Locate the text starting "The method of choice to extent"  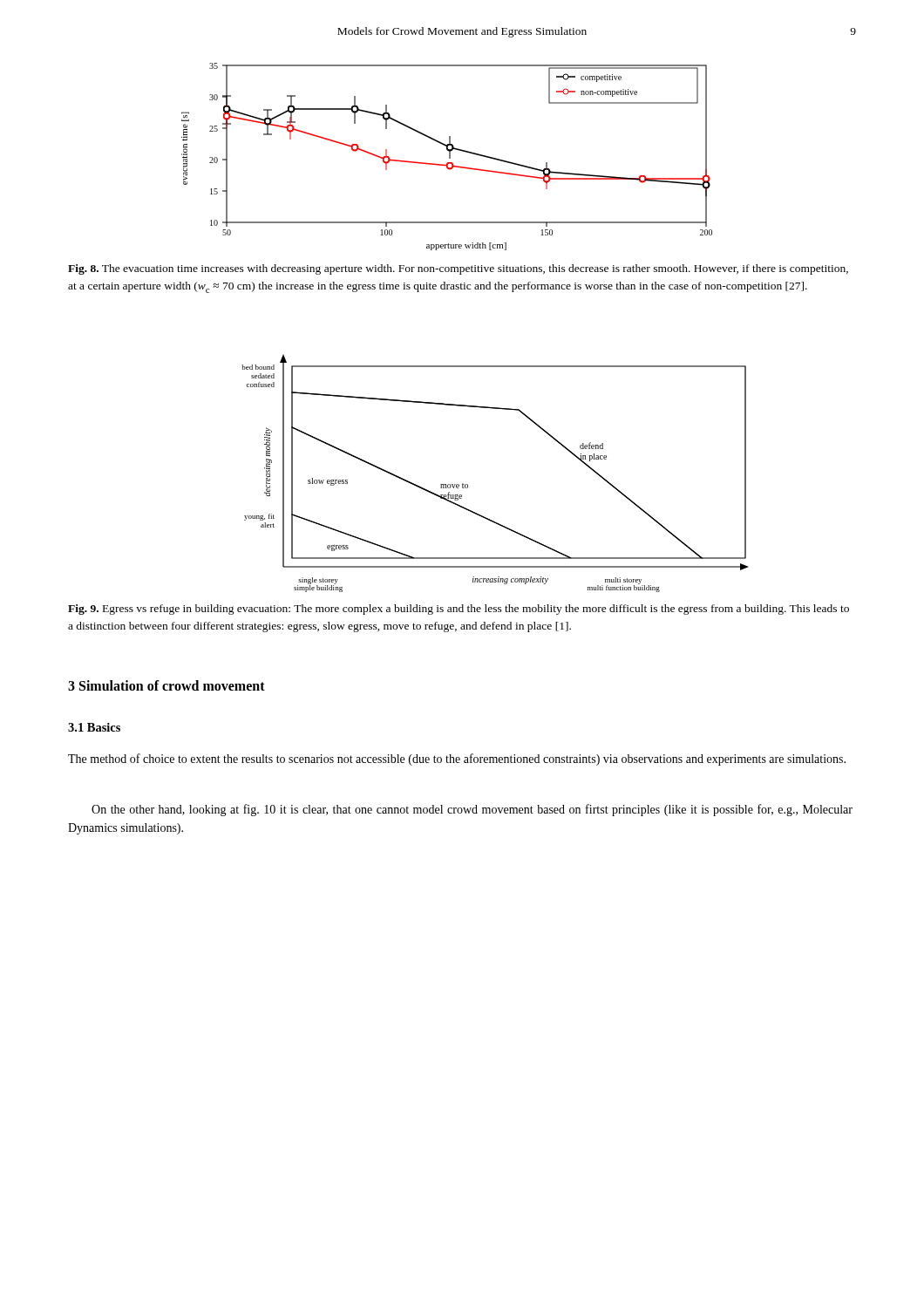pyautogui.click(x=457, y=759)
